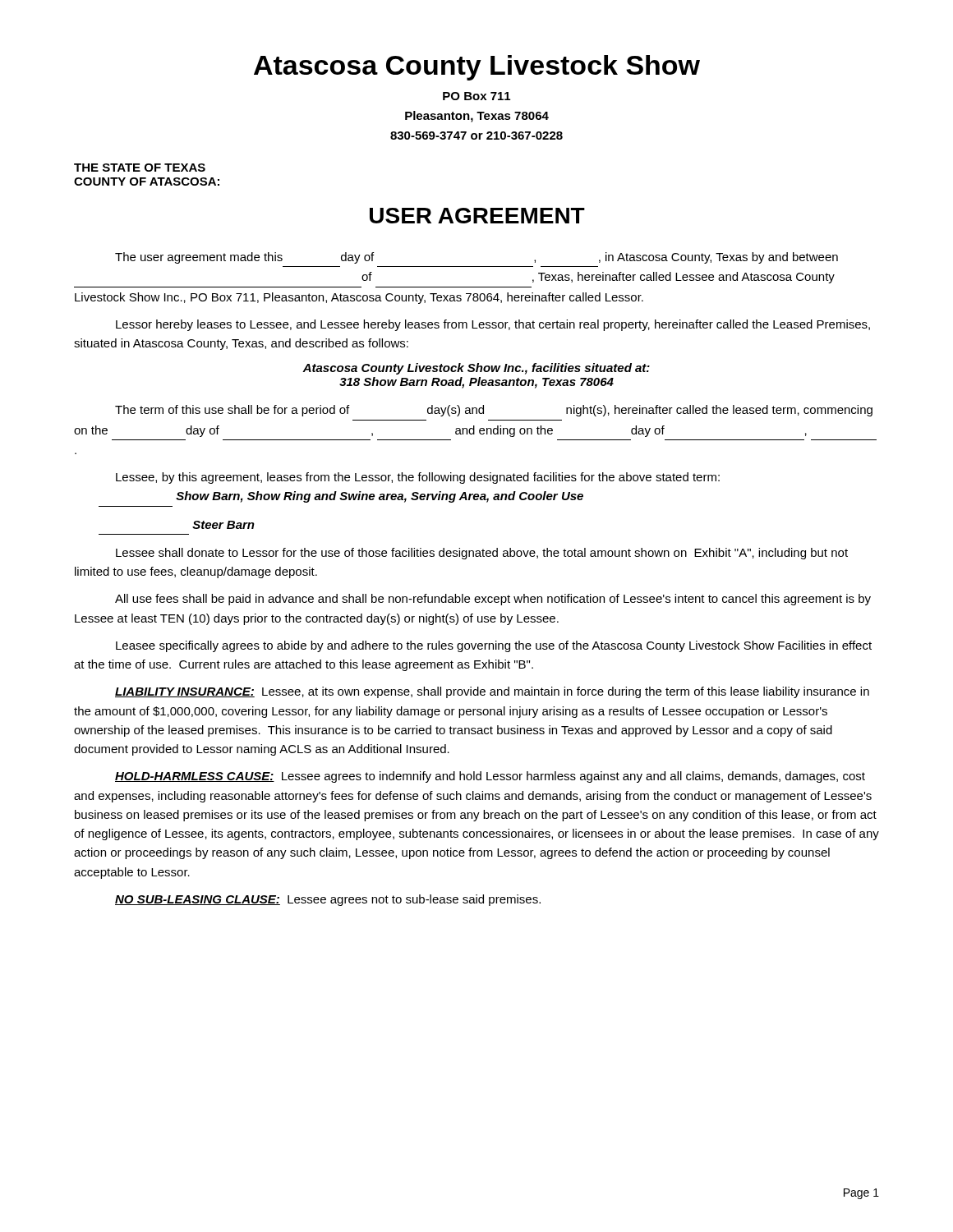Viewport: 953px width, 1232px height.
Task: Find the element starting "All use fees shall be paid in advance"
Action: (472, 608)
